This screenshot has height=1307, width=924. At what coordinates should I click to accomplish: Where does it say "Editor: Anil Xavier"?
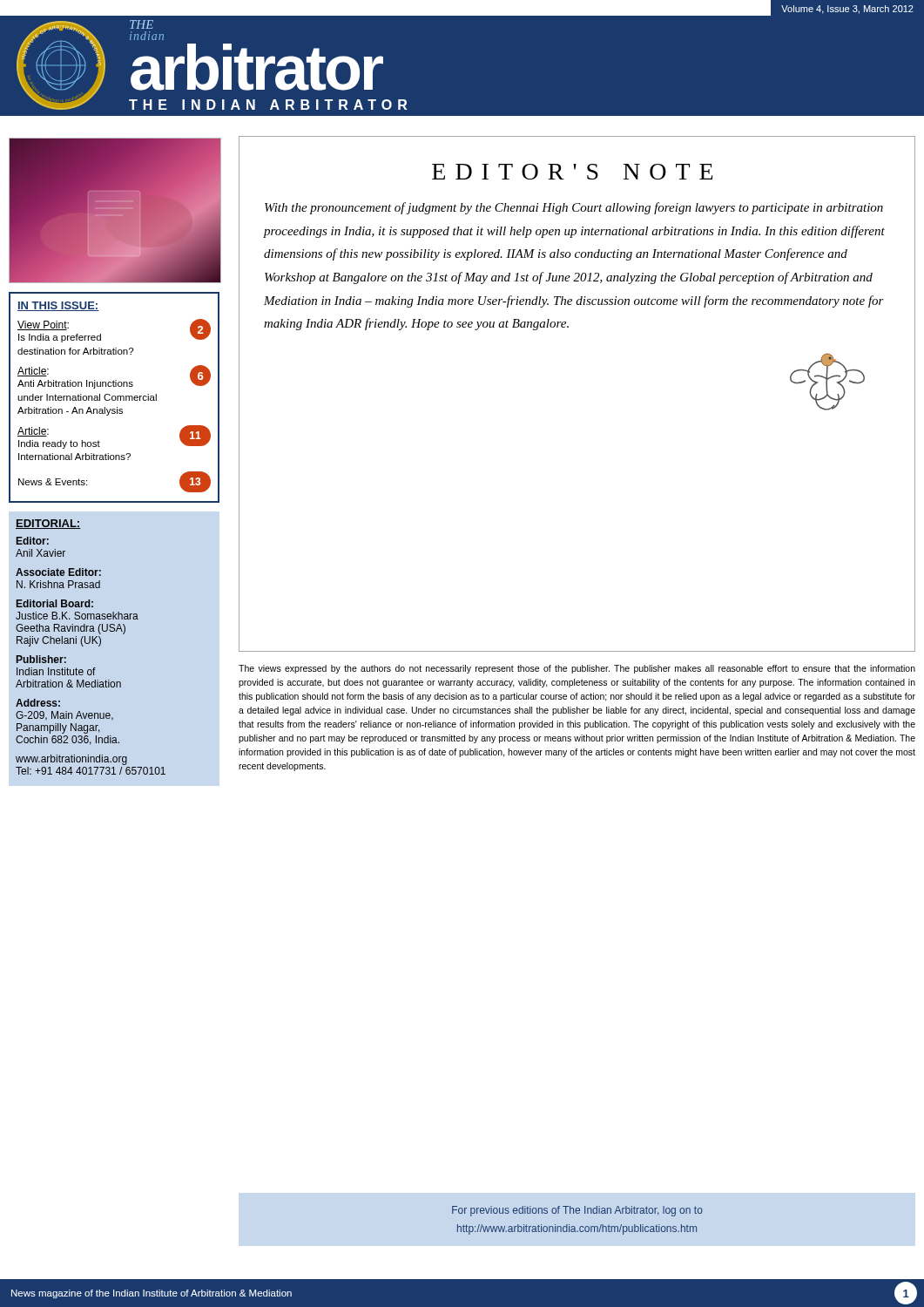click(33, 541)
